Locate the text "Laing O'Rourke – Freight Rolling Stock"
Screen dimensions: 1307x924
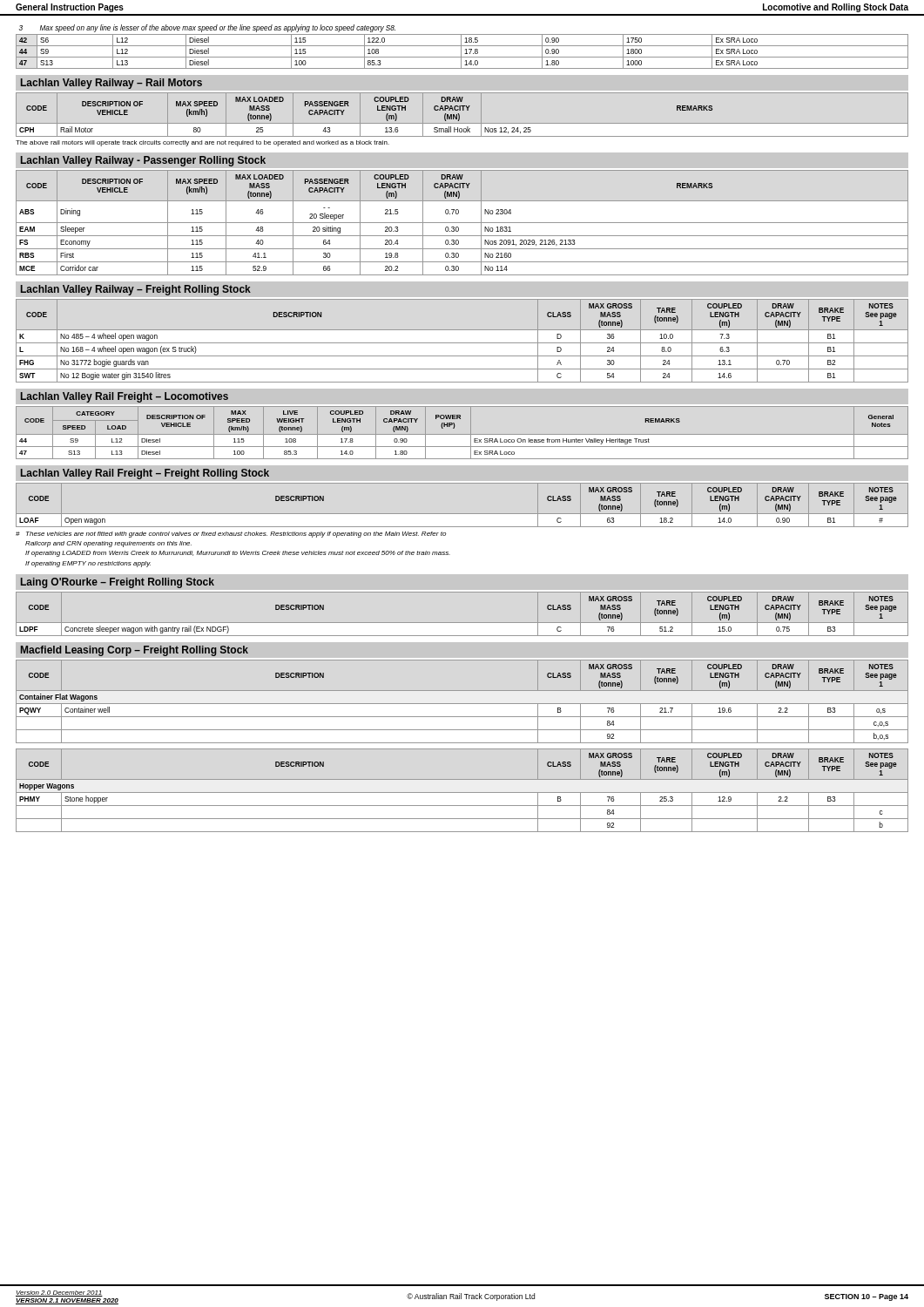click(x=117, y=582)
